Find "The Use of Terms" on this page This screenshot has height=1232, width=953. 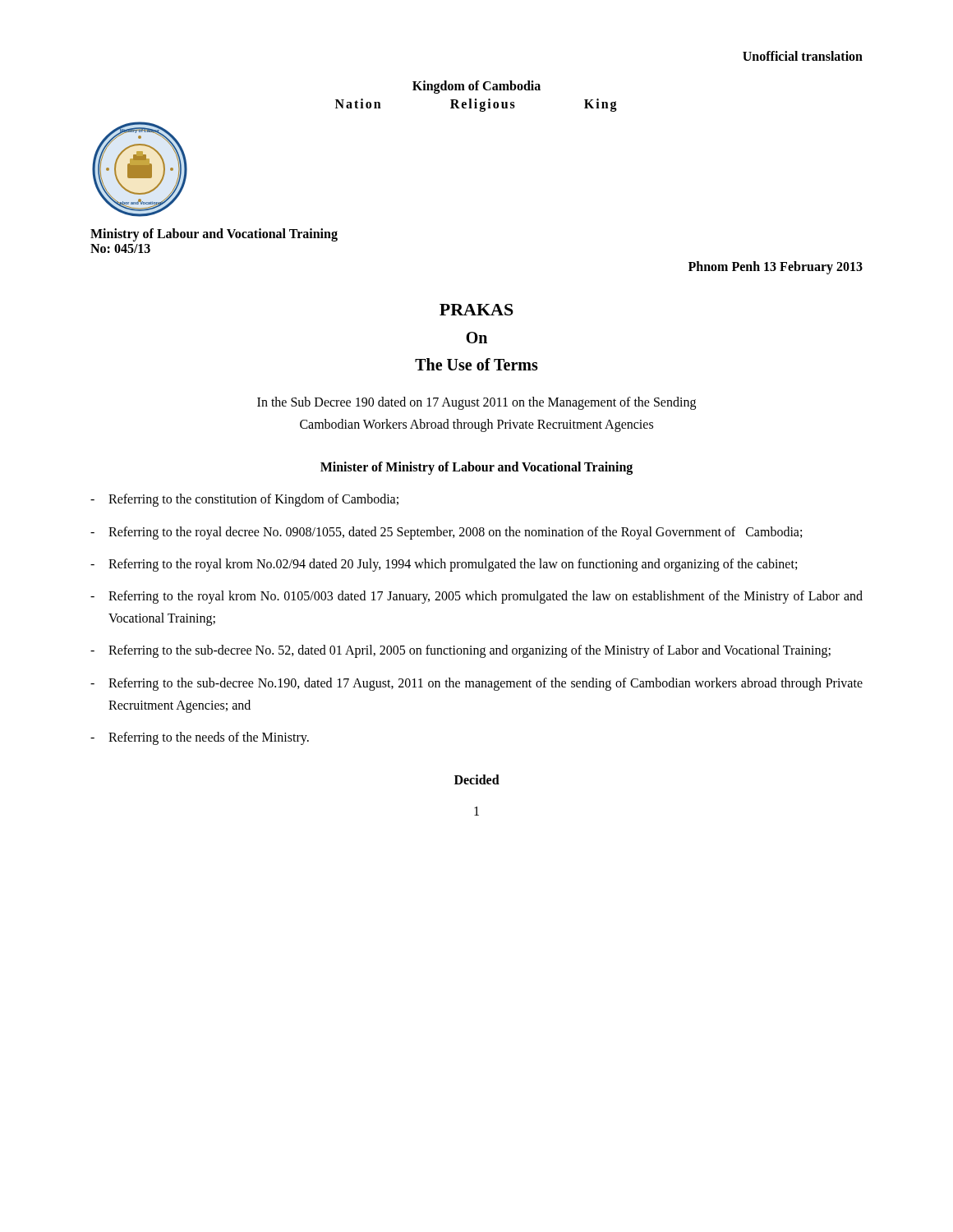[x=476, y=365]
